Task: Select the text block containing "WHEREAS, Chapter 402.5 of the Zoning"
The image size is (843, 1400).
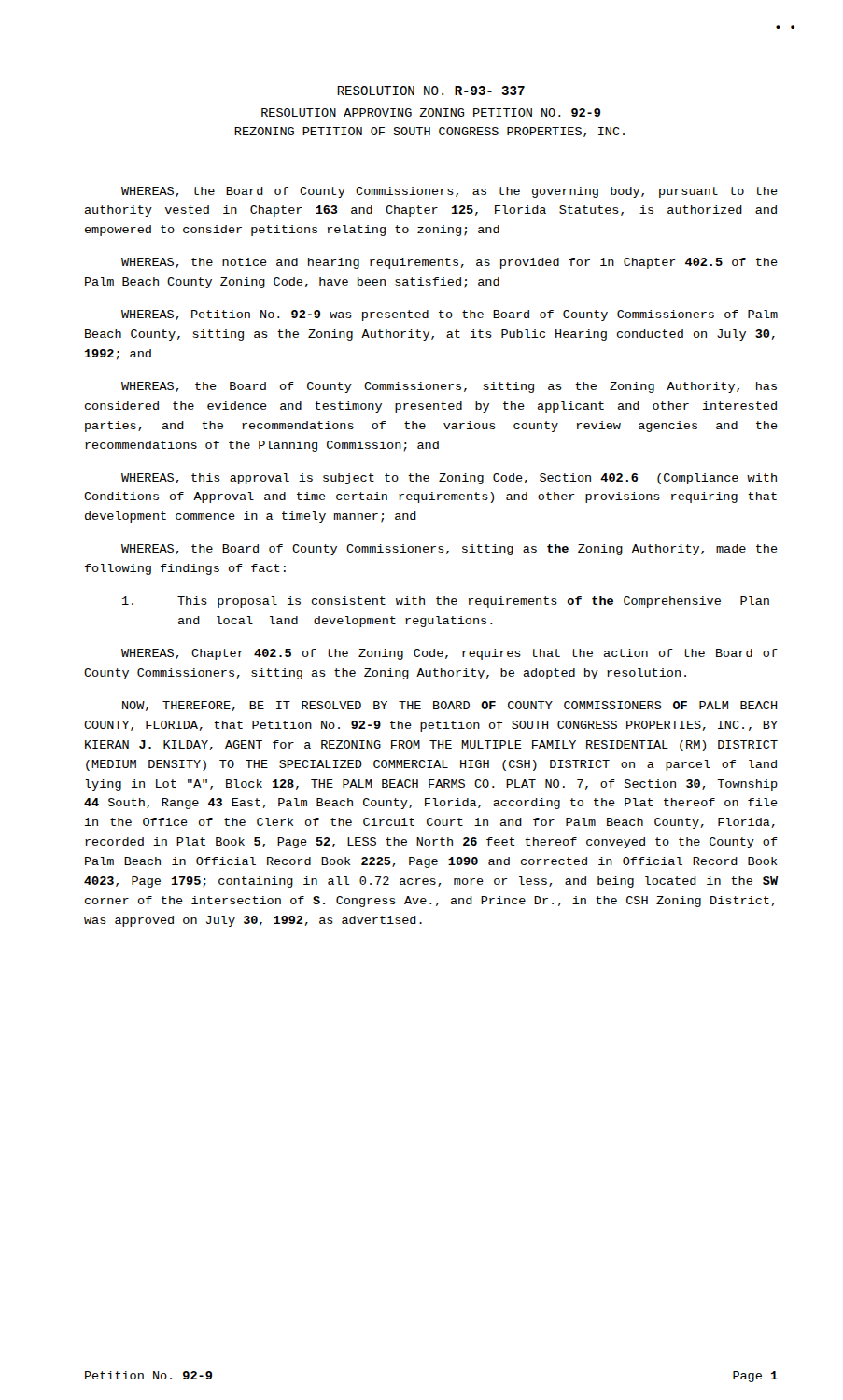Action: click(x=431, y=663)
